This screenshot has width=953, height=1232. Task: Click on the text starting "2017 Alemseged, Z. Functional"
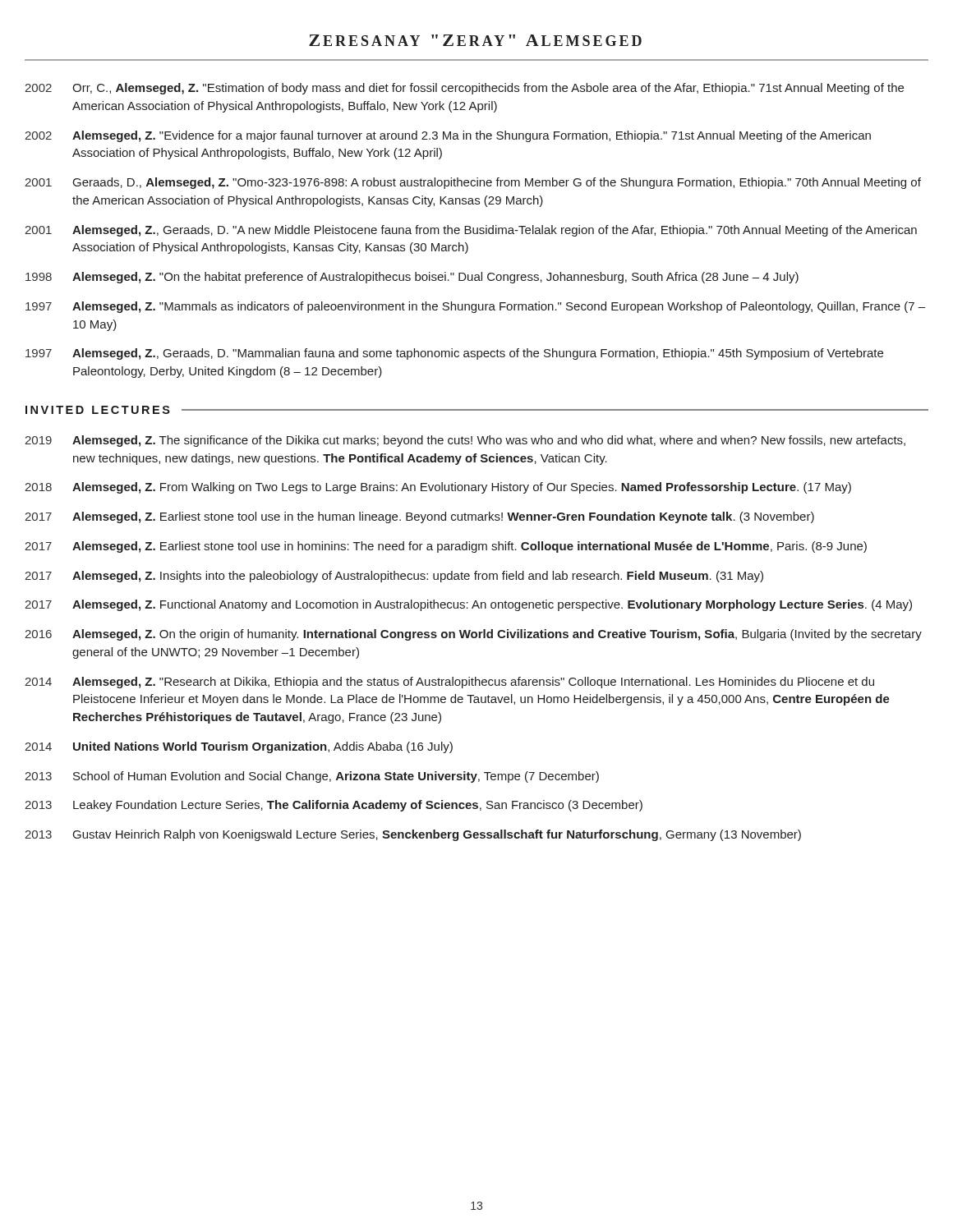click(x=476, y=605)
